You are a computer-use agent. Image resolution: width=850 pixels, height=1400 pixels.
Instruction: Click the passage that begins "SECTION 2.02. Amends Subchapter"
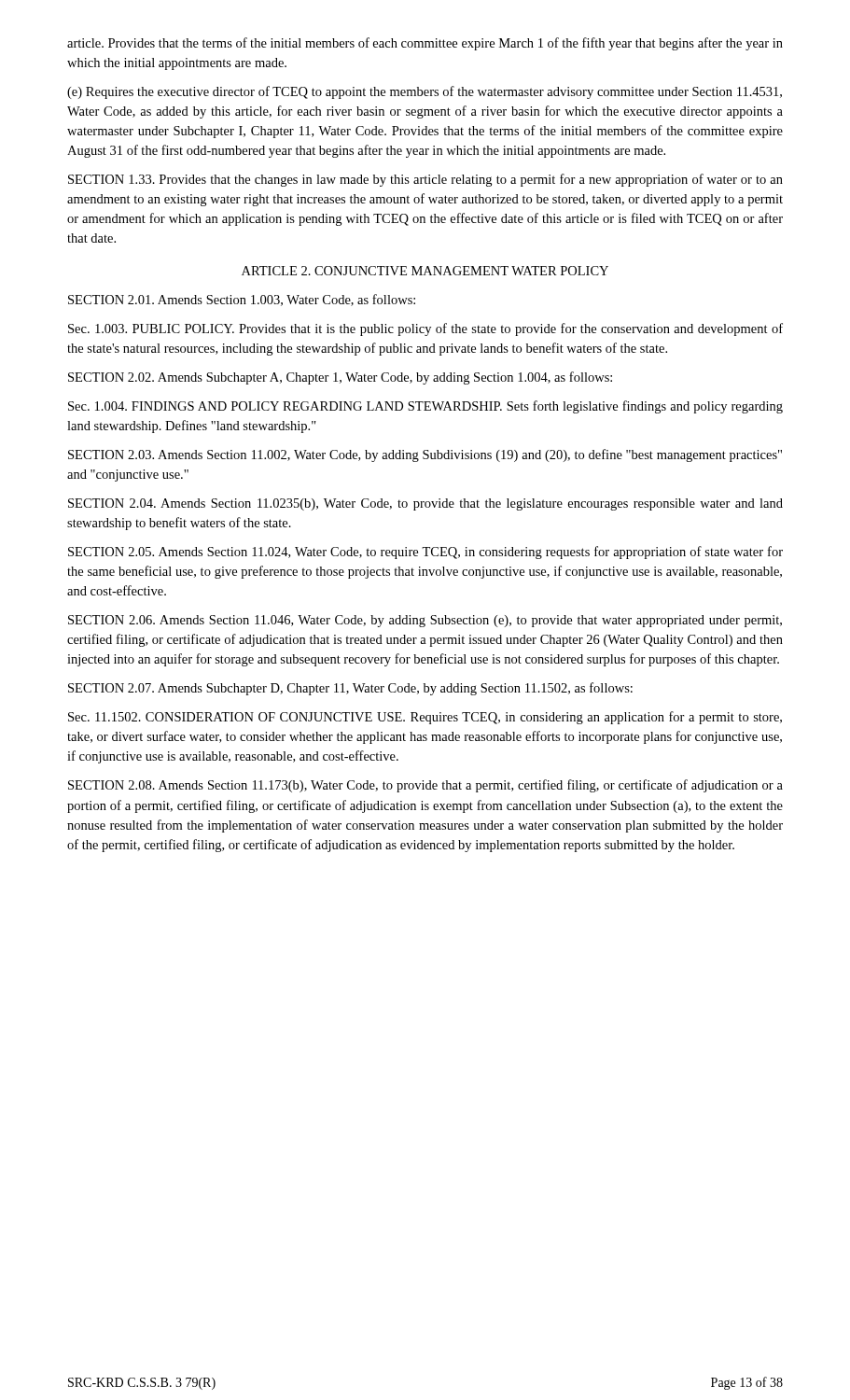pos(340,377)
